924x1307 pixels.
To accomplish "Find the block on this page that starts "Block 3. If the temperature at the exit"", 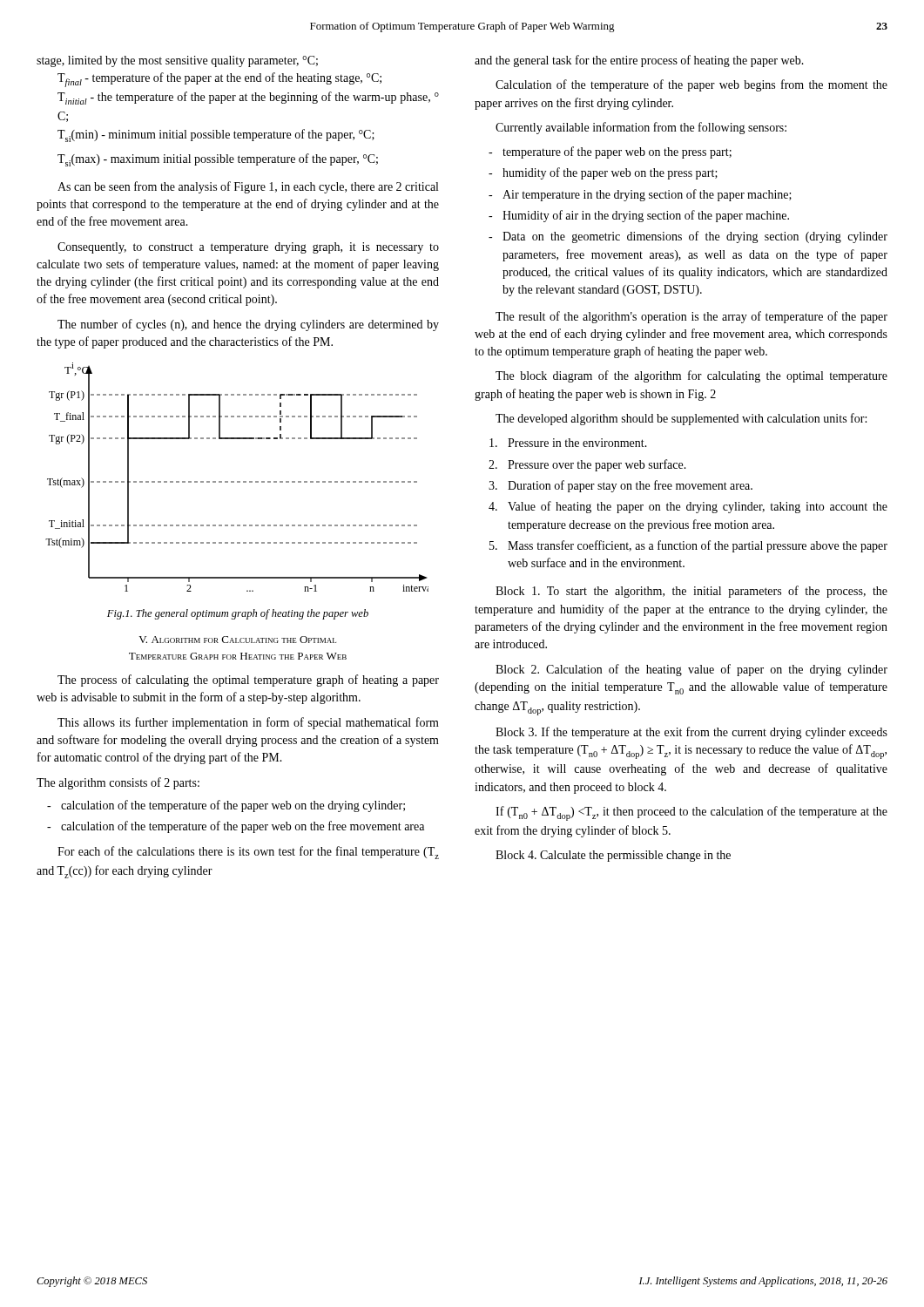I will tap(681, 760).
